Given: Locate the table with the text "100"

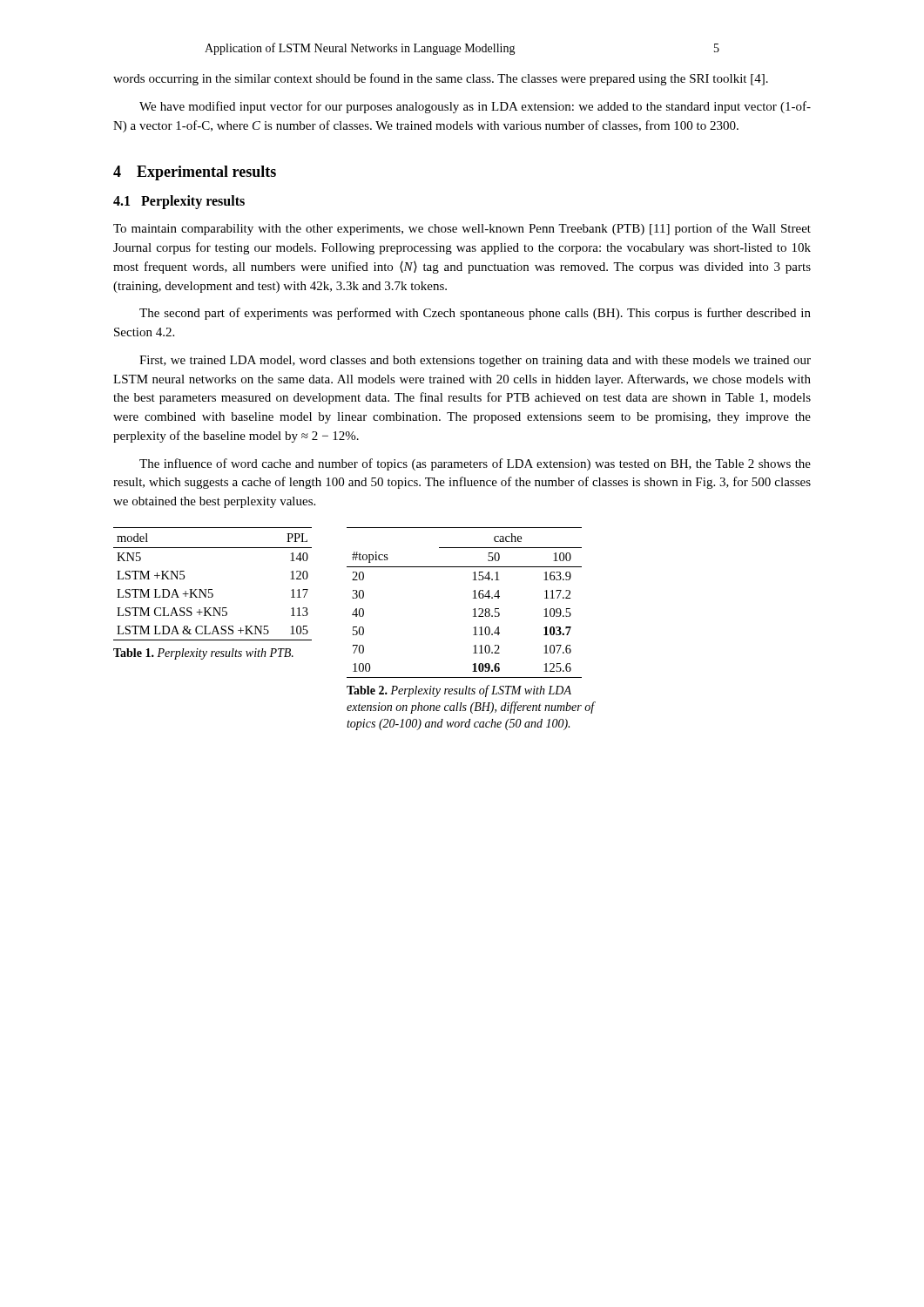Looking at the screenshot, I should [x=482, y=602].
